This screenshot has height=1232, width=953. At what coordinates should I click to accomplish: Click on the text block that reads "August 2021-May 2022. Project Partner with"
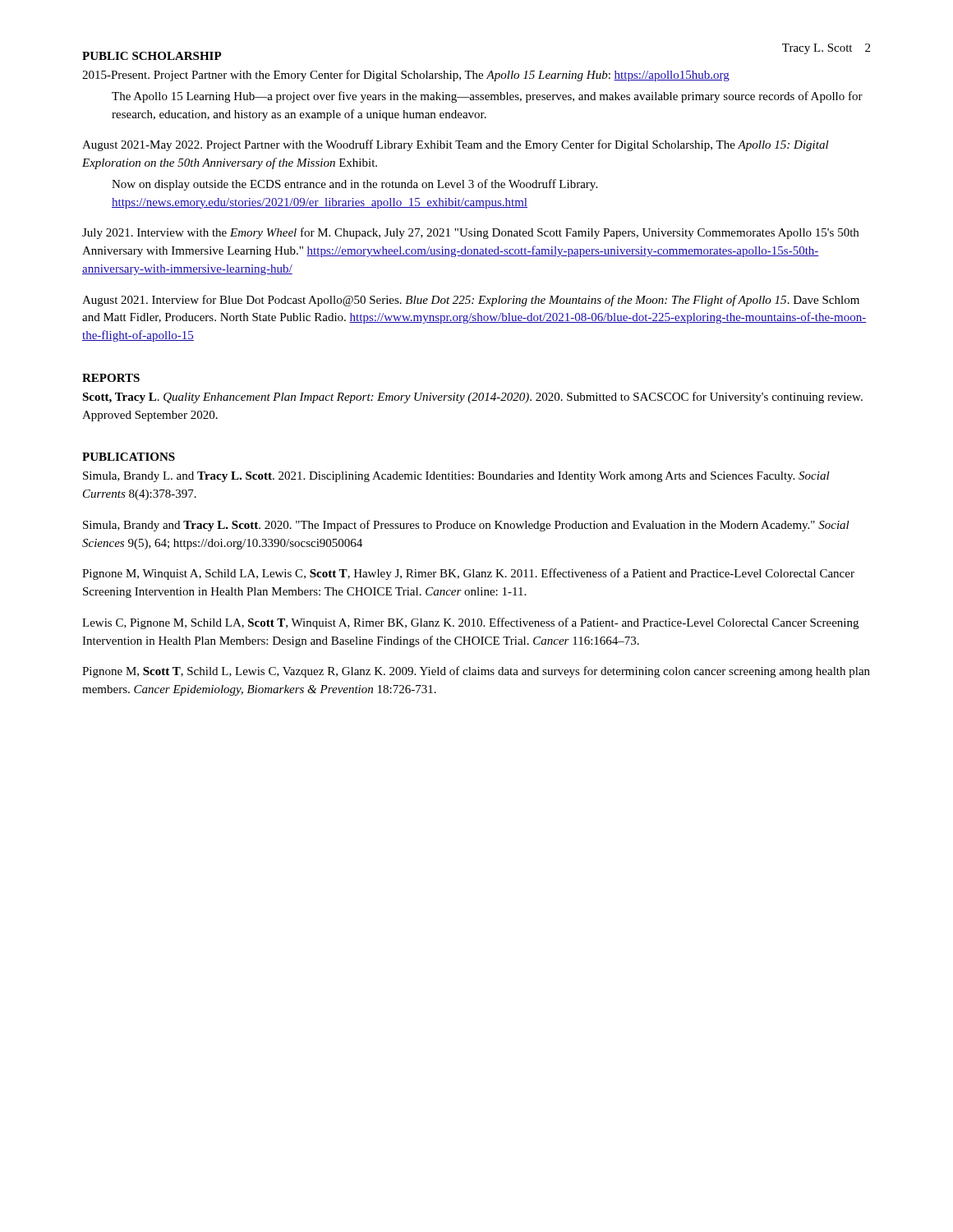pos(476,175)
